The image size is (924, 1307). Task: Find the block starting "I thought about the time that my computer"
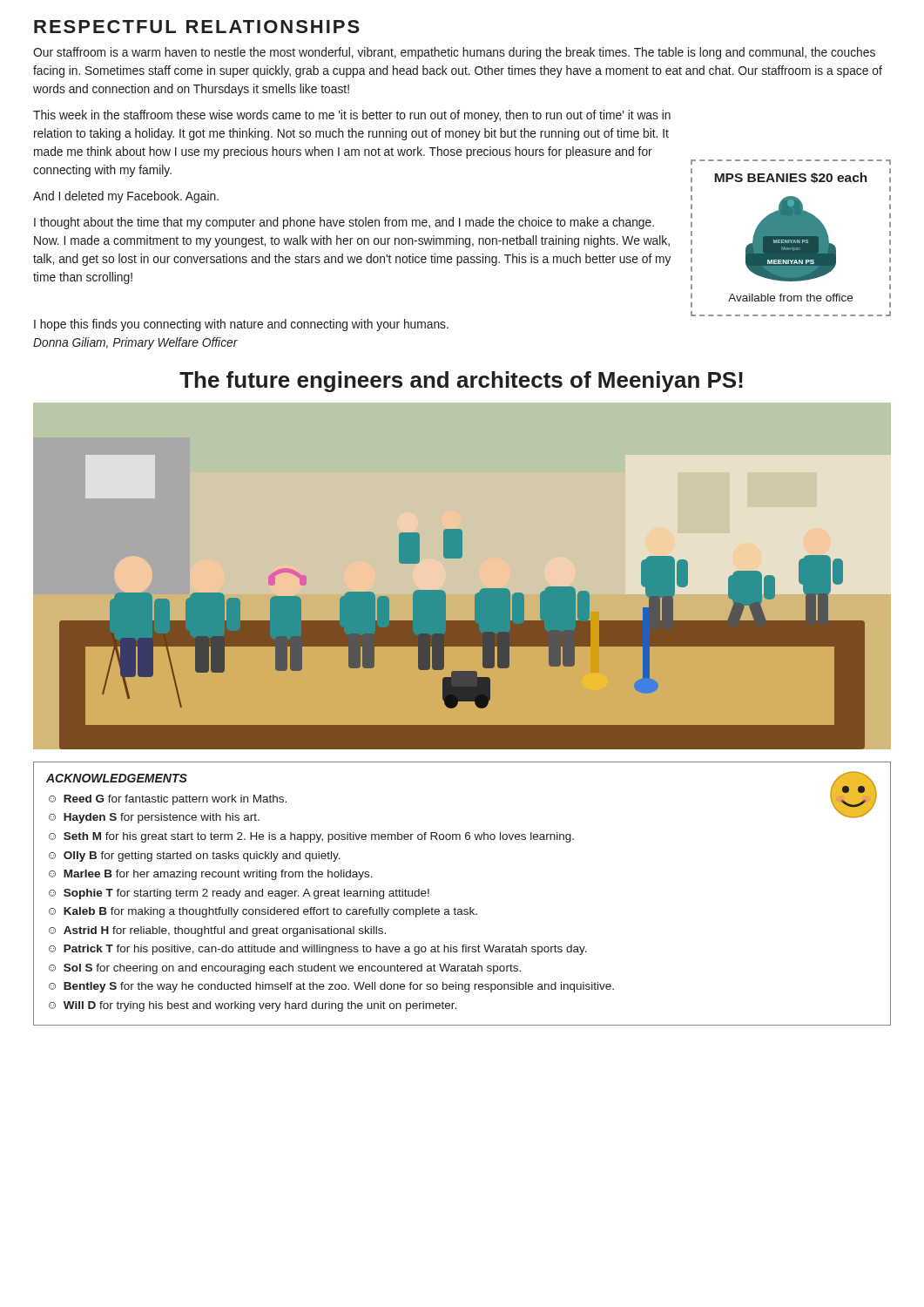[352, 250]
